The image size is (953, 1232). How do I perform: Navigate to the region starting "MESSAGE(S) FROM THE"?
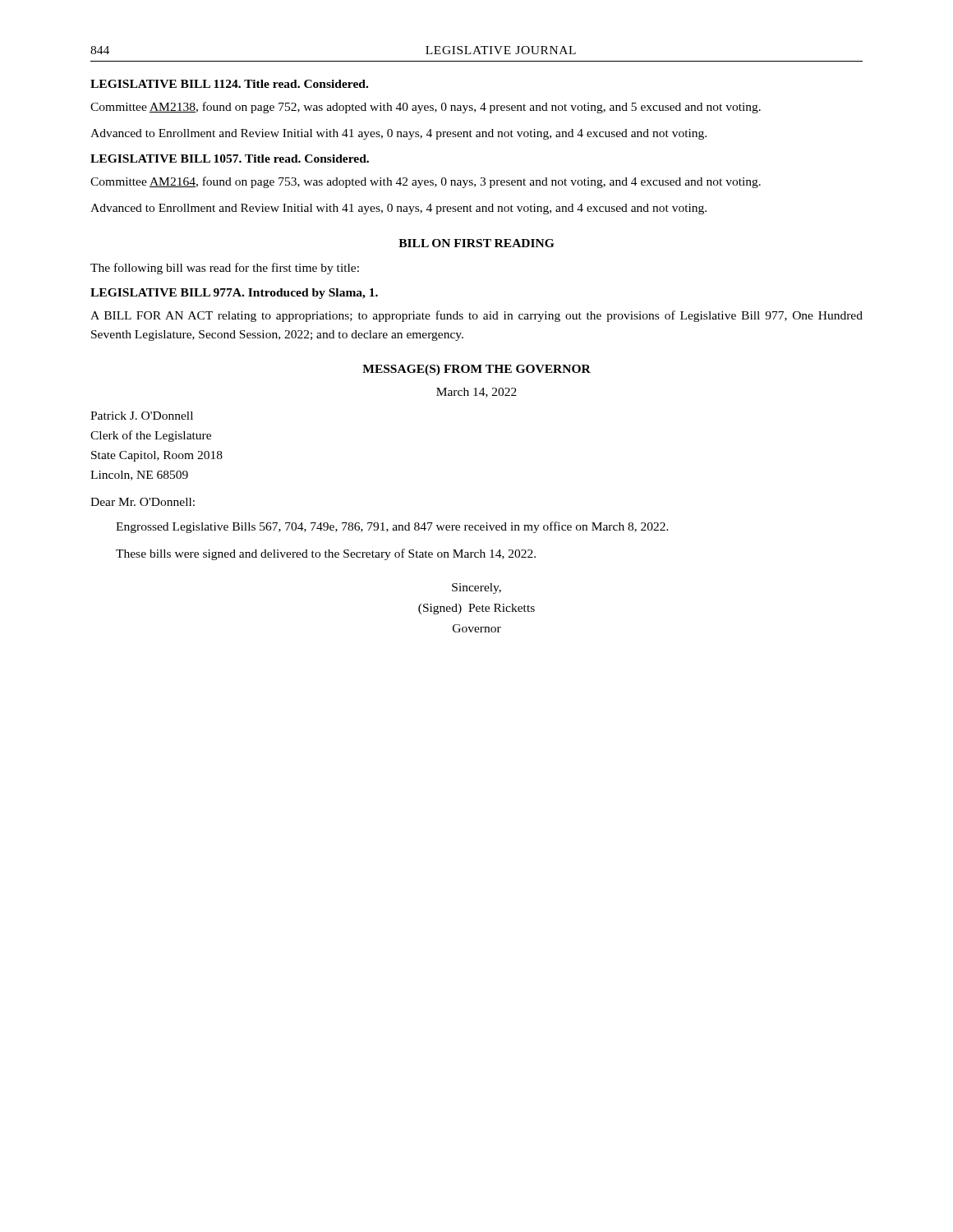(x=476, y=369)
